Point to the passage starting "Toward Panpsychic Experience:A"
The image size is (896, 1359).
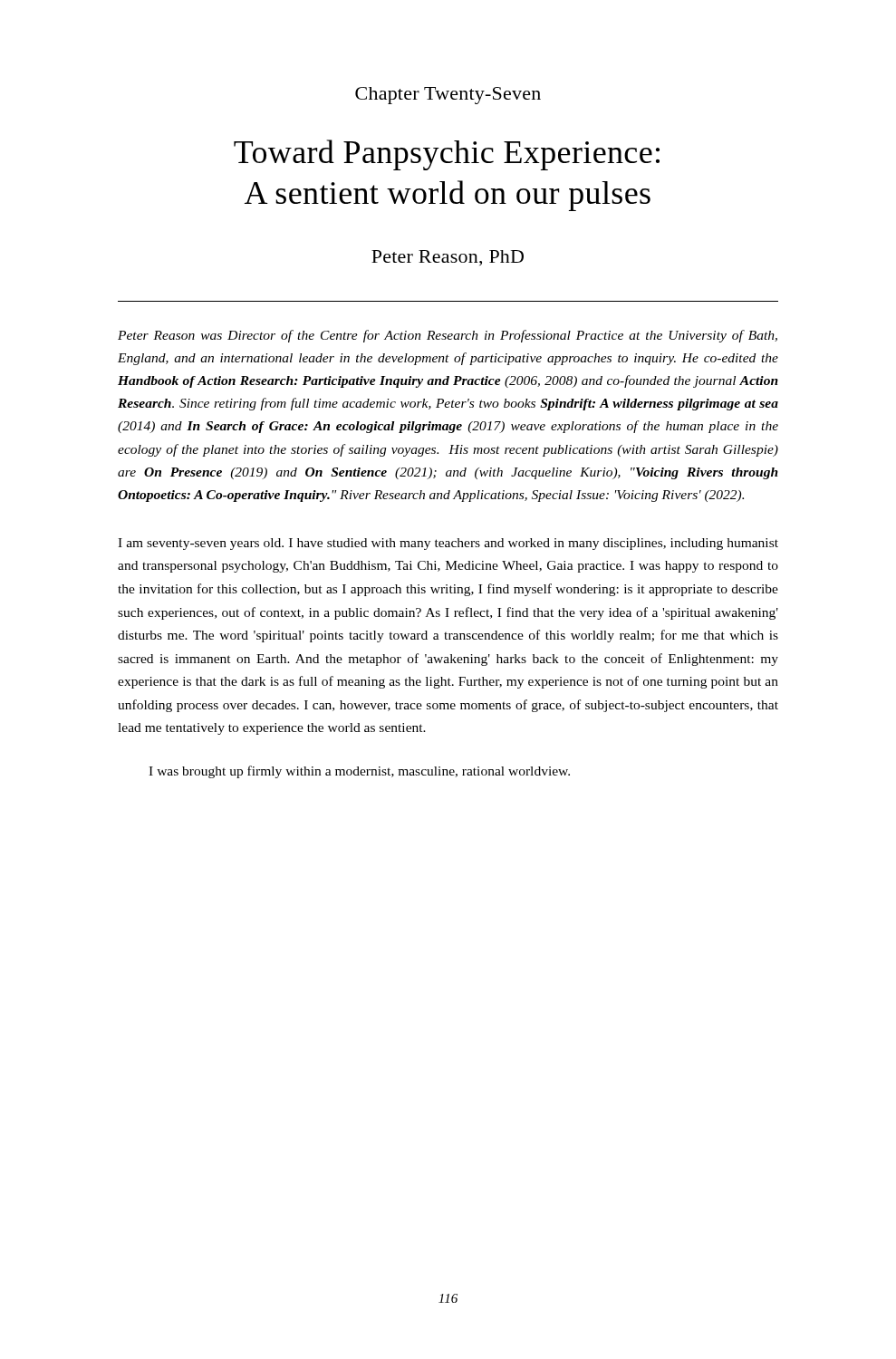448,173
